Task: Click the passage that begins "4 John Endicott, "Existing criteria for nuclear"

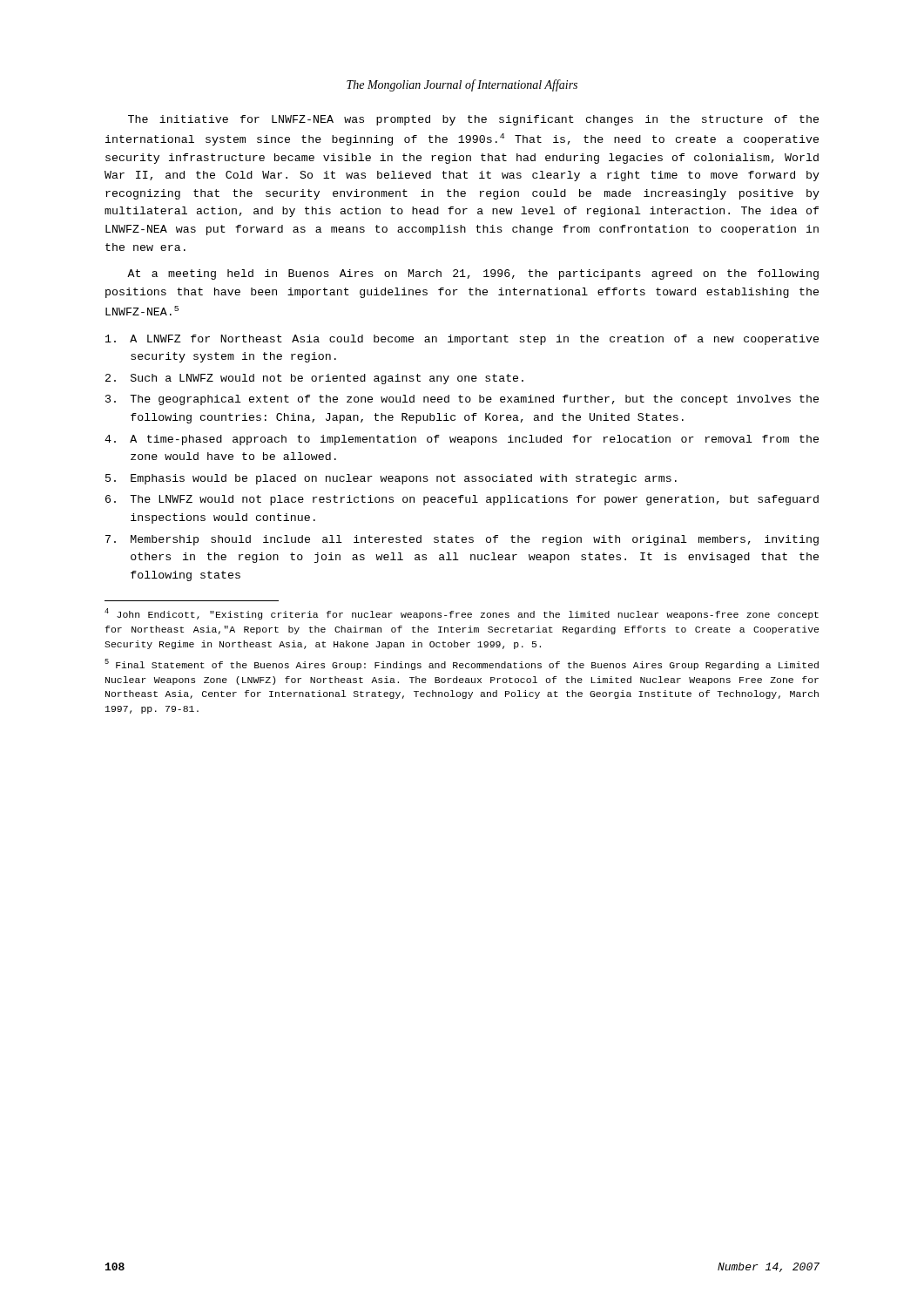Action: pyautogui.click(x=462, y=629)
